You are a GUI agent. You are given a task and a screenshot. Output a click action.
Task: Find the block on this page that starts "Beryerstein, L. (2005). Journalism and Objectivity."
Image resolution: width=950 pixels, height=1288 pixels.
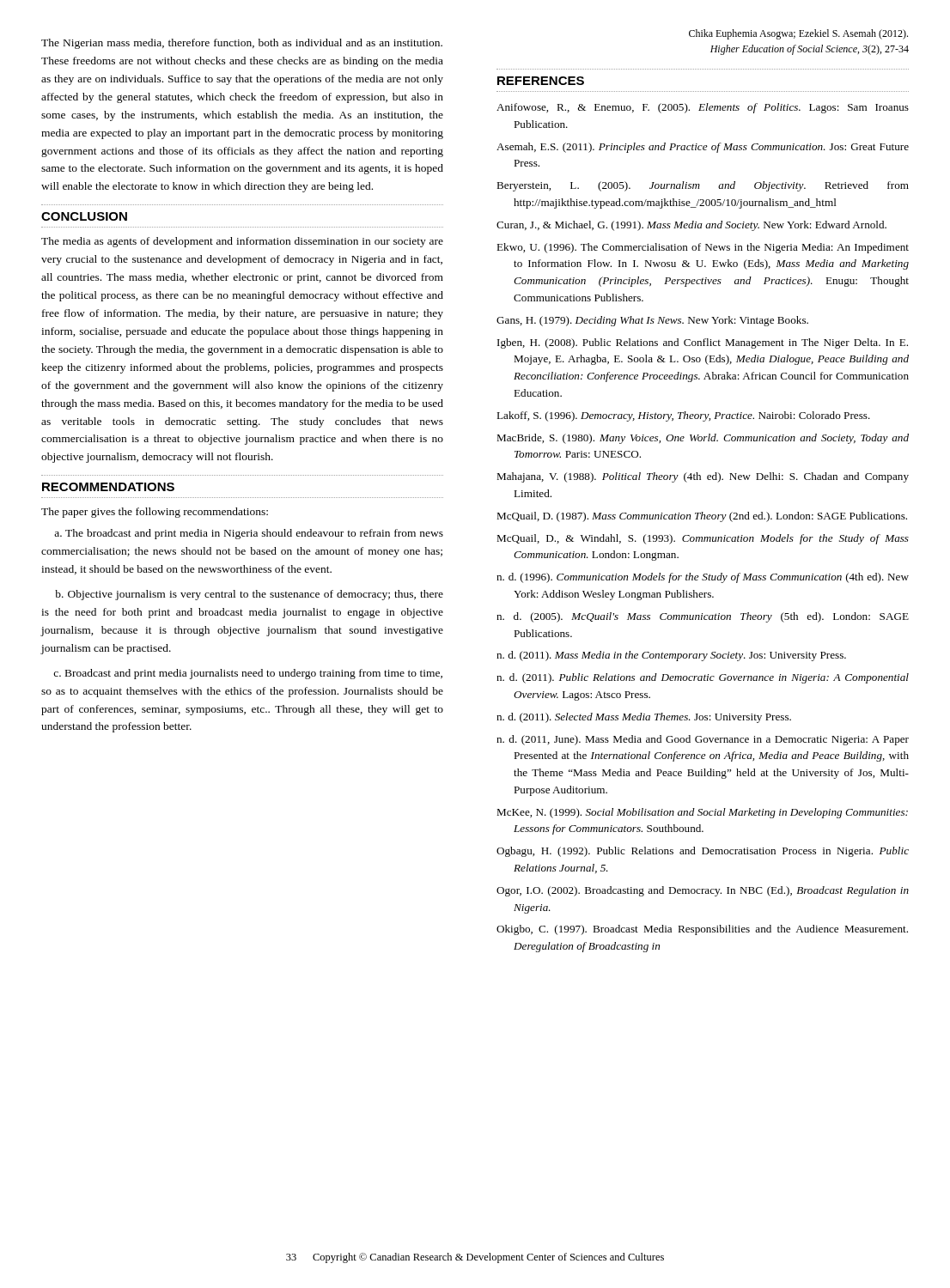point(703,194)
